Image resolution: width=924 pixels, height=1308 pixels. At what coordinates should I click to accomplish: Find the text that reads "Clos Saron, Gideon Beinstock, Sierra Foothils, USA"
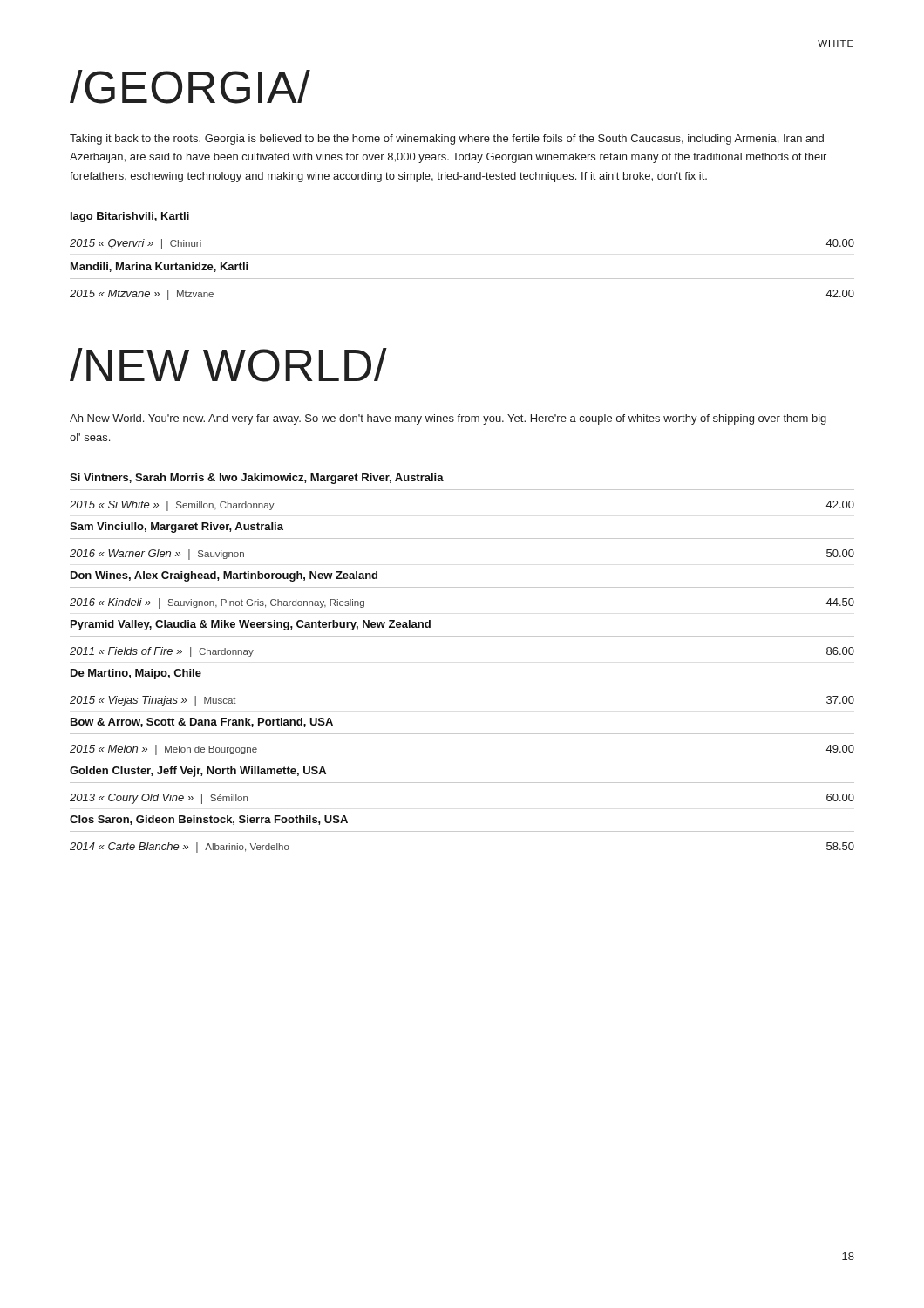coord(209,819)
